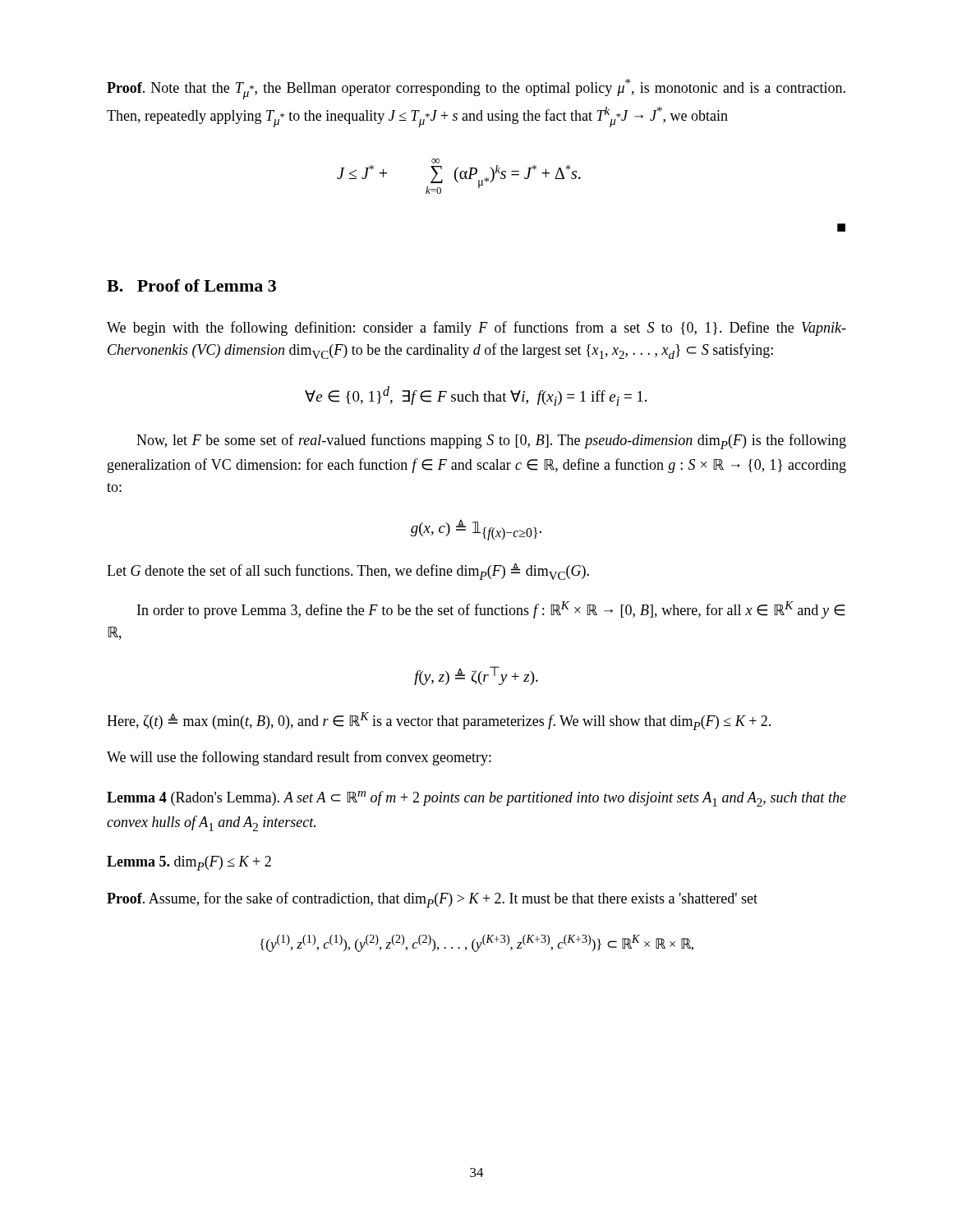The image size is (953, 1232).
Task: Find the element starting "Lemma 4 (Radon's Lemma). A set A"
Action: coord(476,810)
